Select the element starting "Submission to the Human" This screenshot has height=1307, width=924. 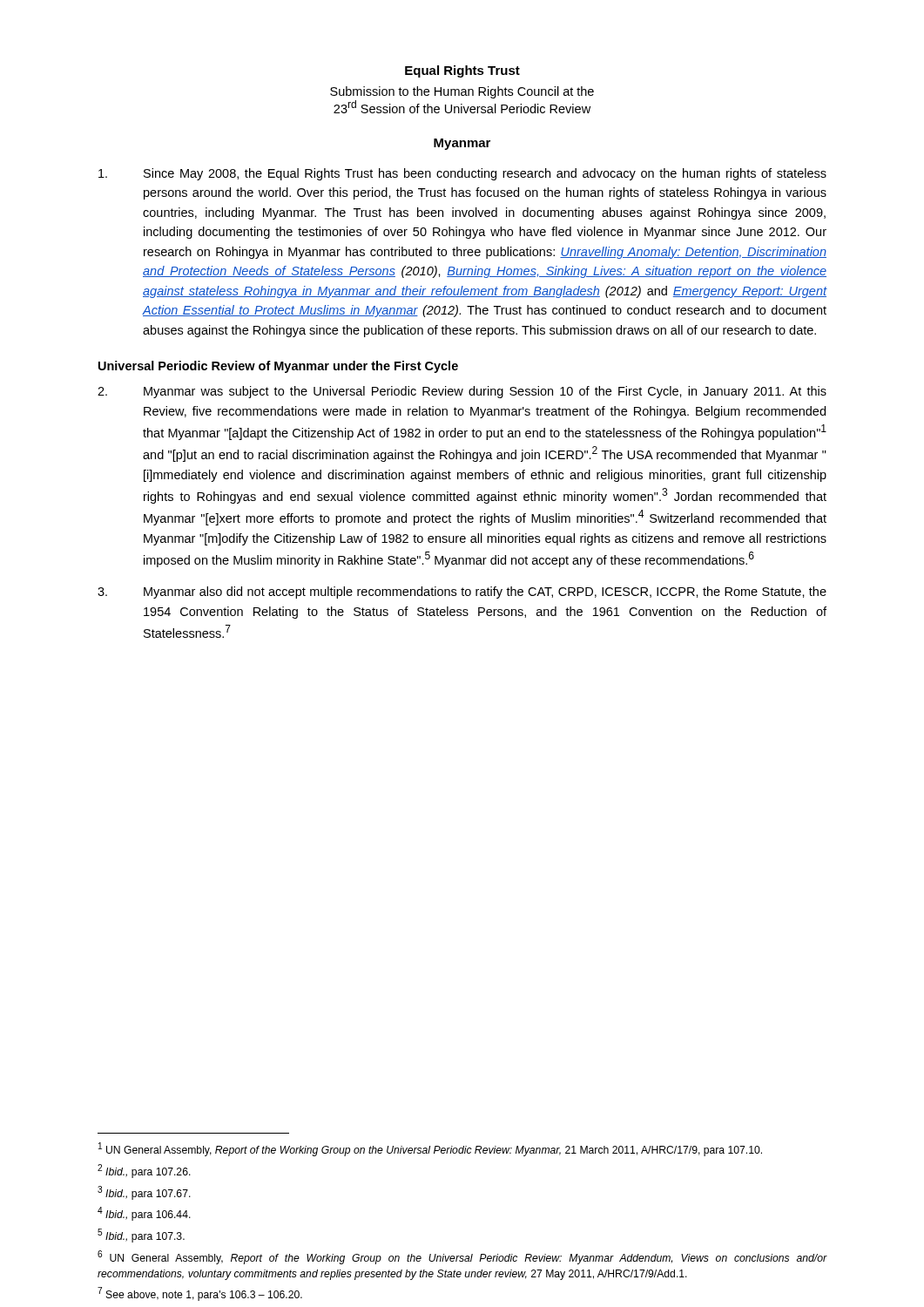462,100
